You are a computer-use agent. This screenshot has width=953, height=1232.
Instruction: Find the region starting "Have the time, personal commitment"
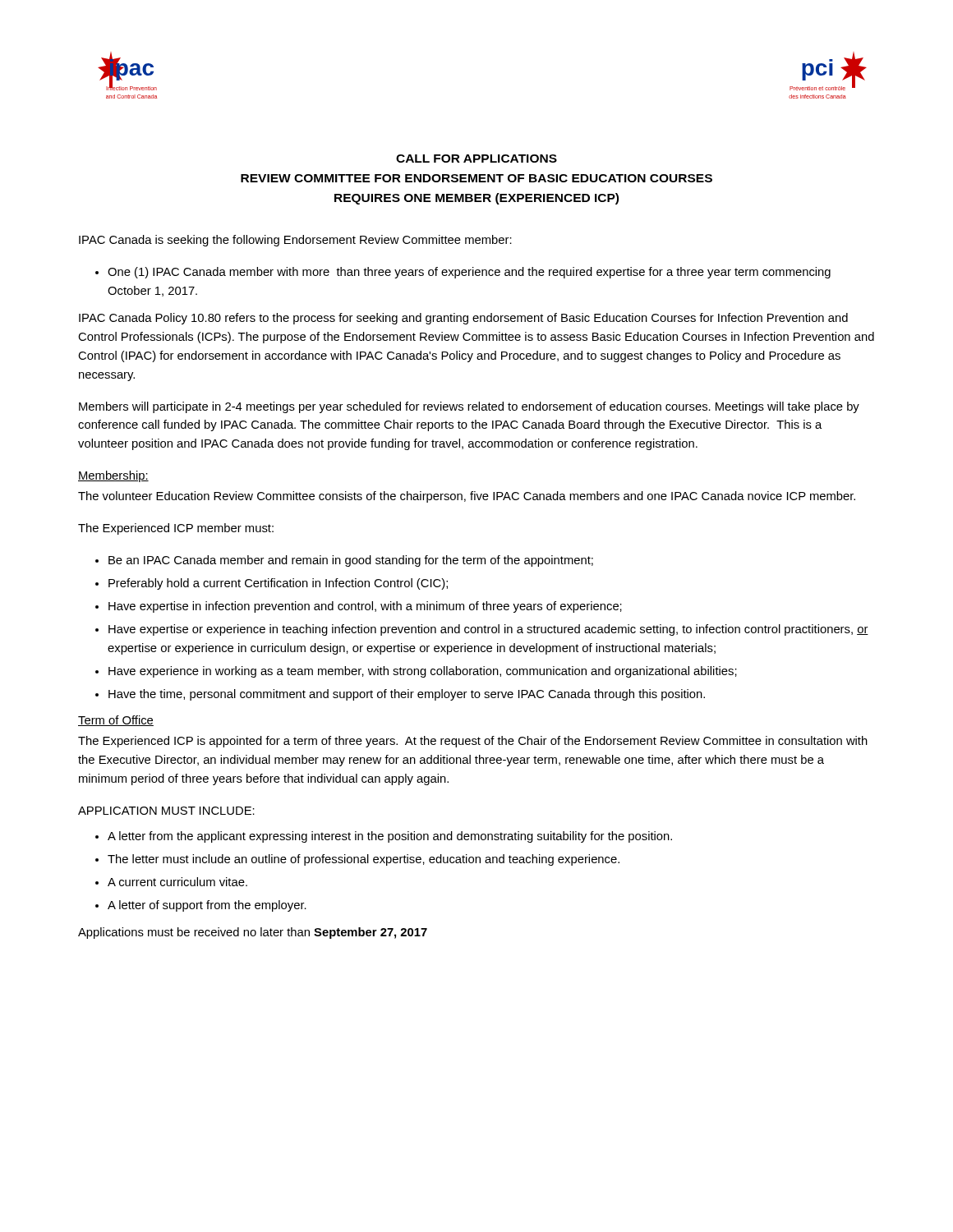[407, 694]
